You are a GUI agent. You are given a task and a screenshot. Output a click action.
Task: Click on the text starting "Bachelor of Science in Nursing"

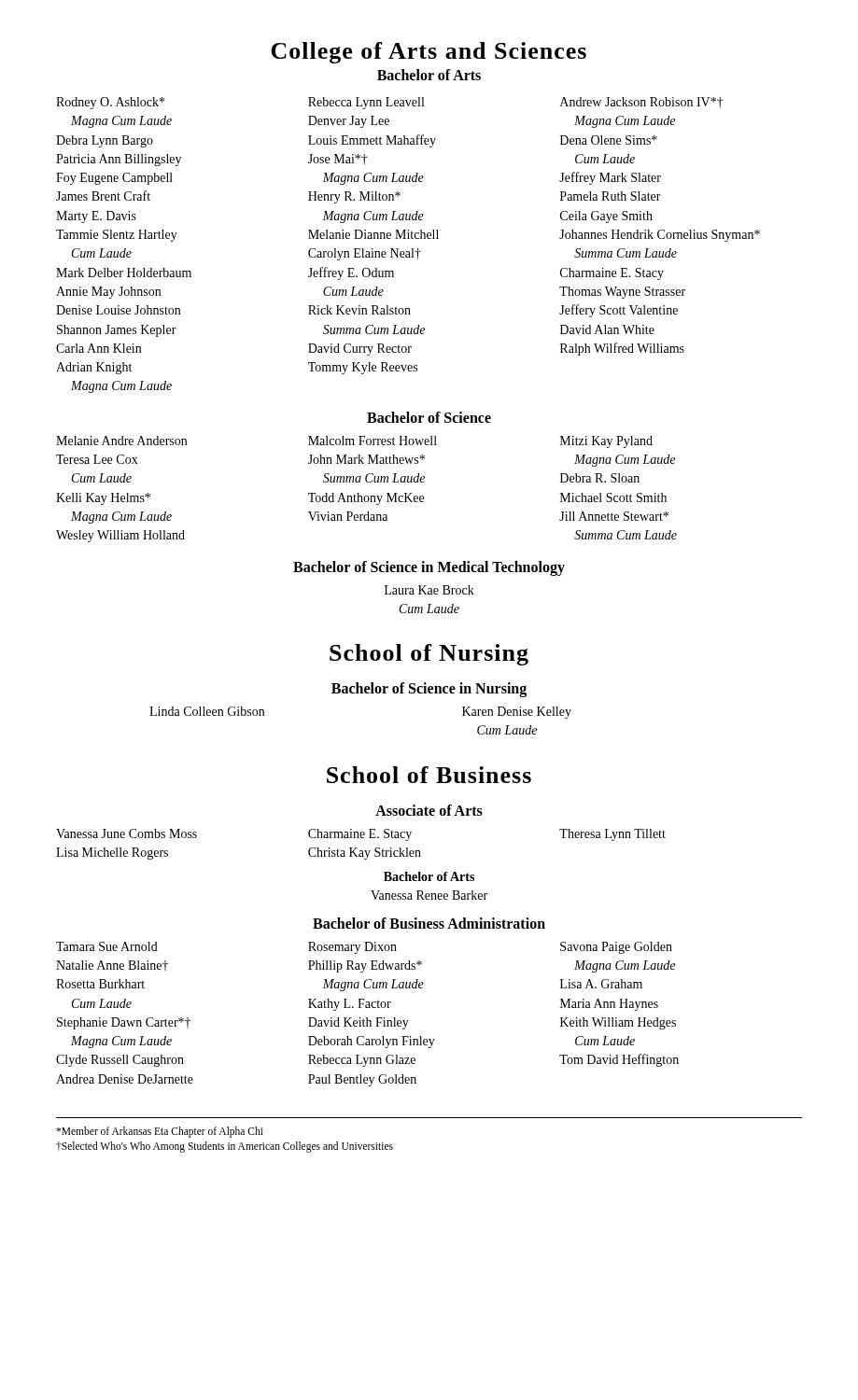(429, 688)
